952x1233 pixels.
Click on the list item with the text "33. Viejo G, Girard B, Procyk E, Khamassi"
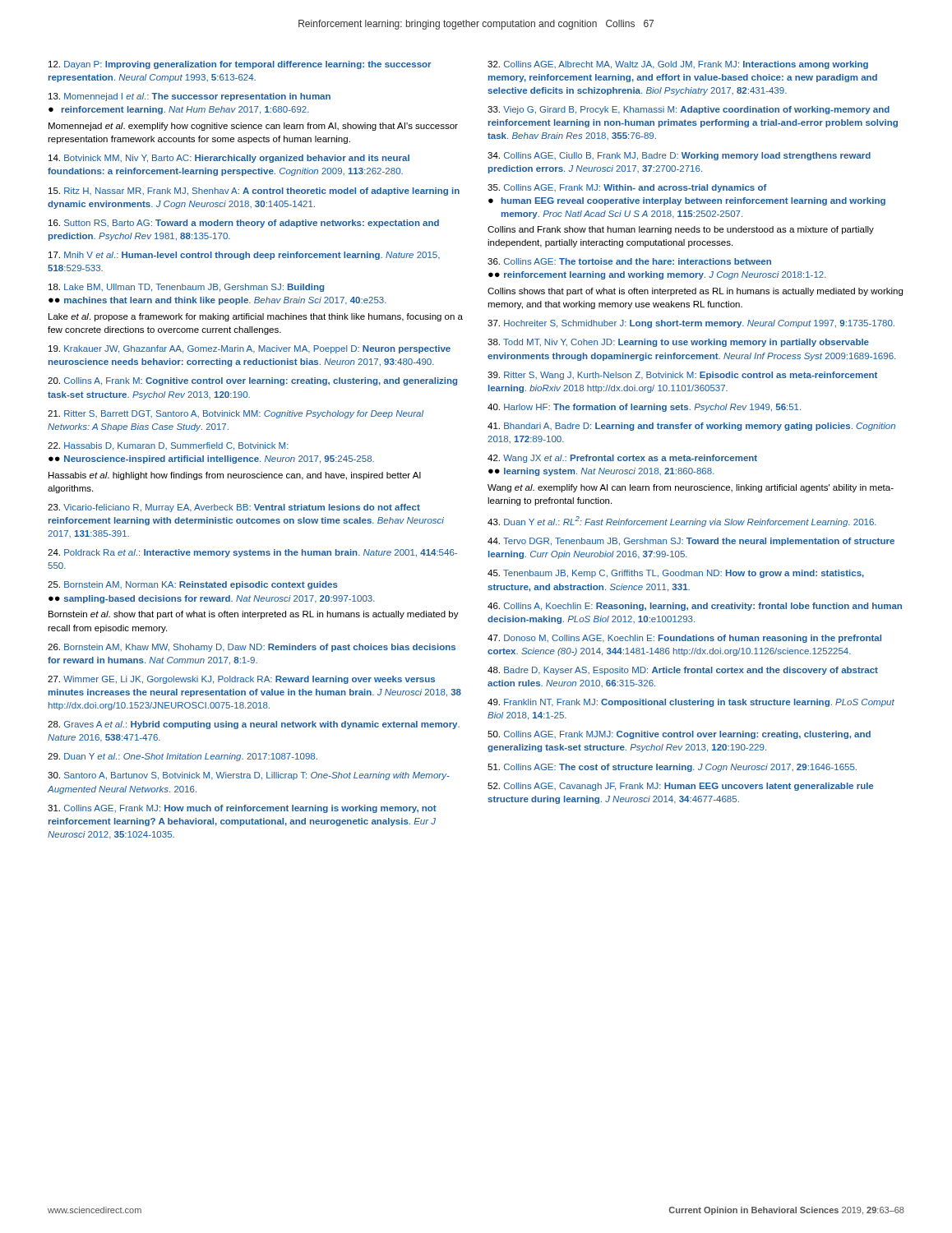click(693, 123)
